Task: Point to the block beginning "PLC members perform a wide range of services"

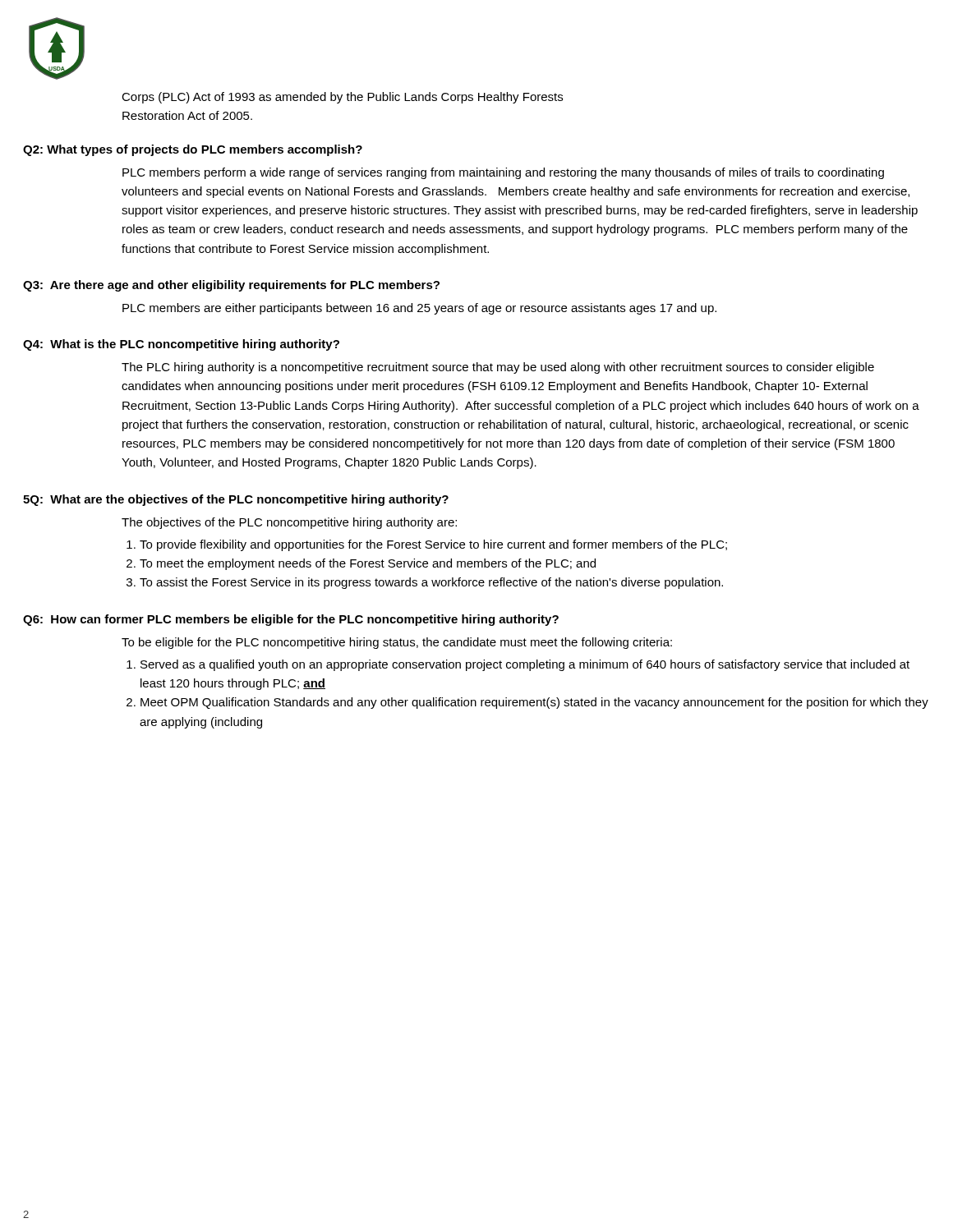Action: point(520,210)
